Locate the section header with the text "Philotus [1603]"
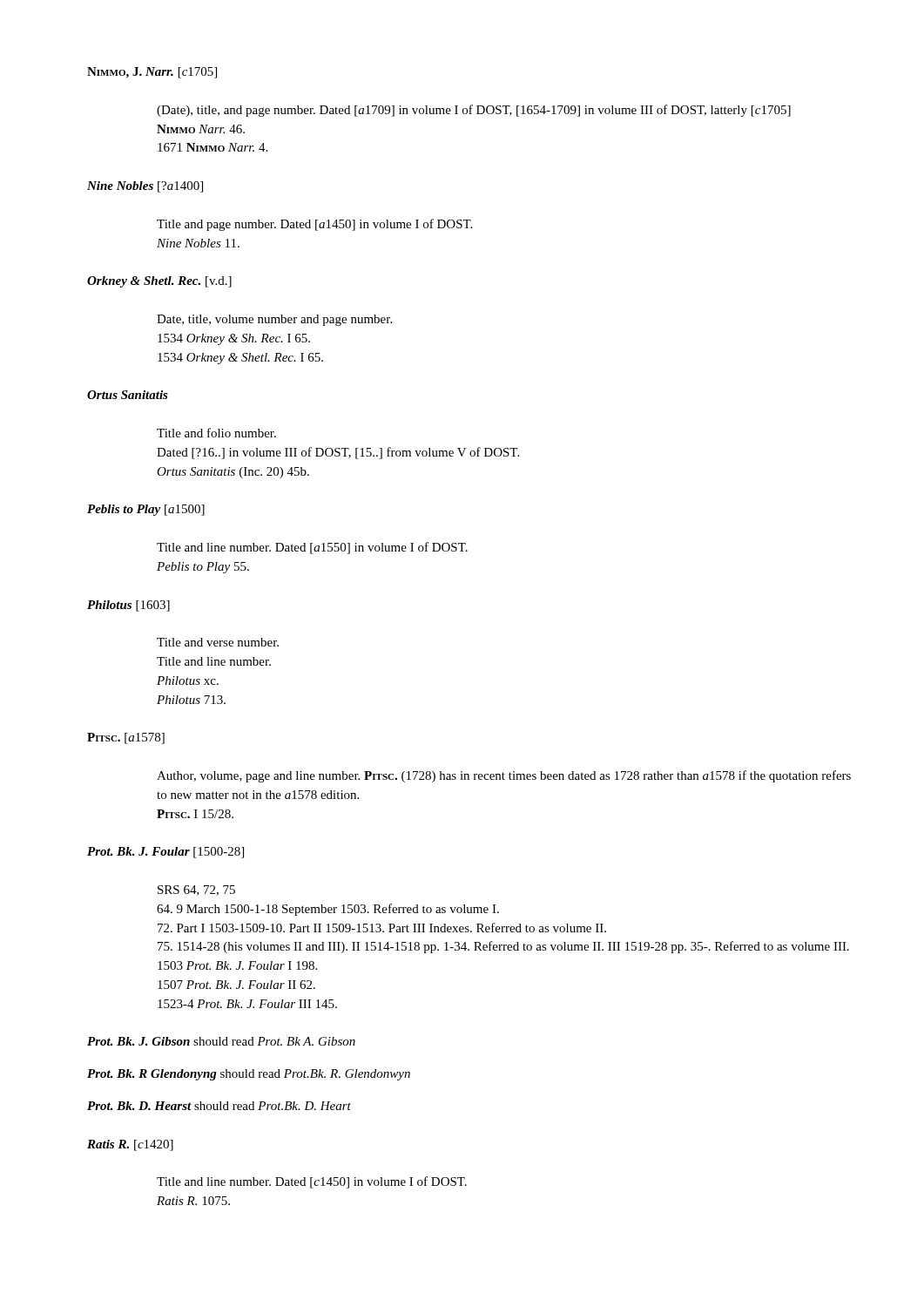The height and width of the screenshot is (1307, 924). click(128, 606)
